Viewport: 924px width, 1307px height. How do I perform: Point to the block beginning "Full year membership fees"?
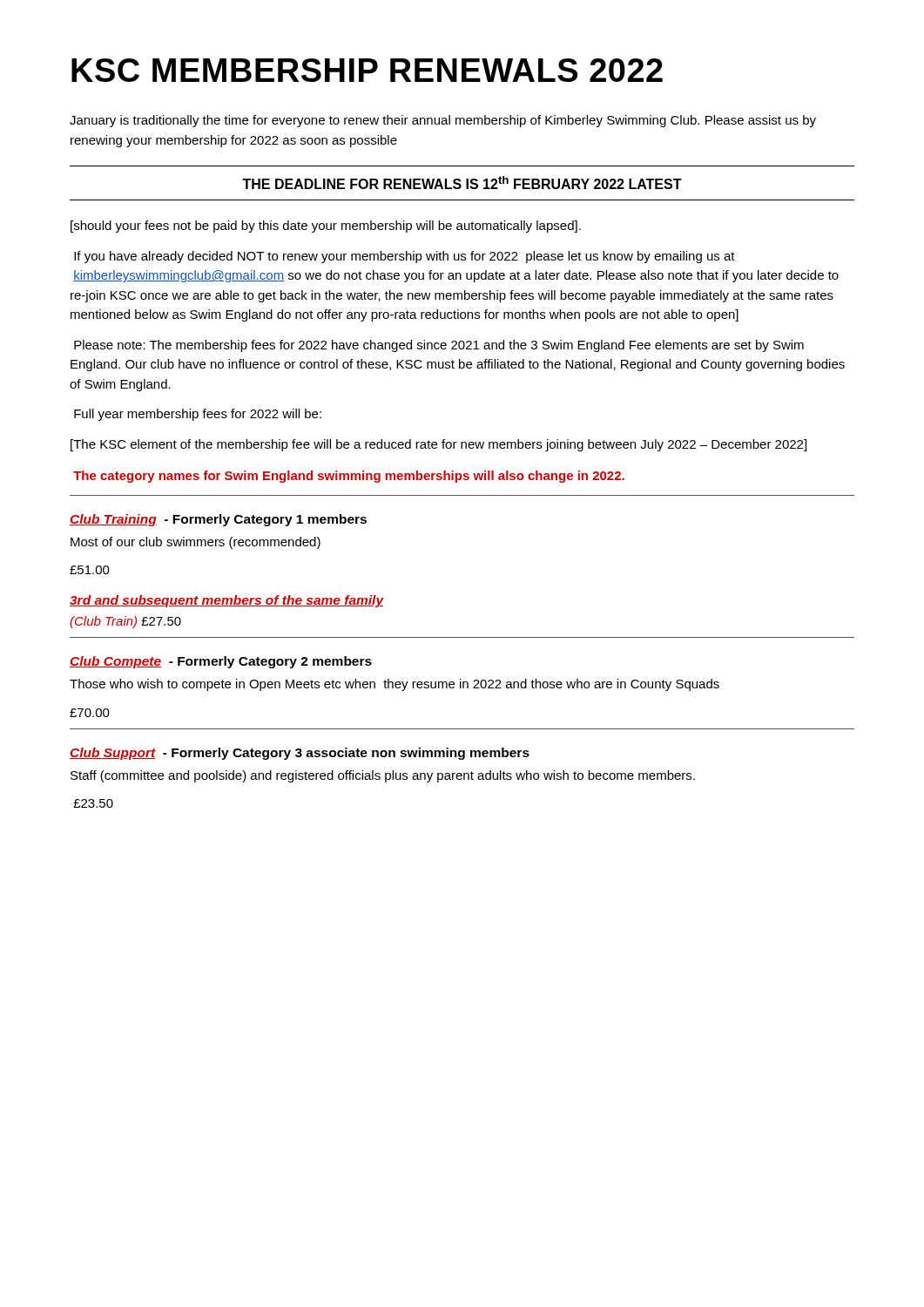point(196,414)
